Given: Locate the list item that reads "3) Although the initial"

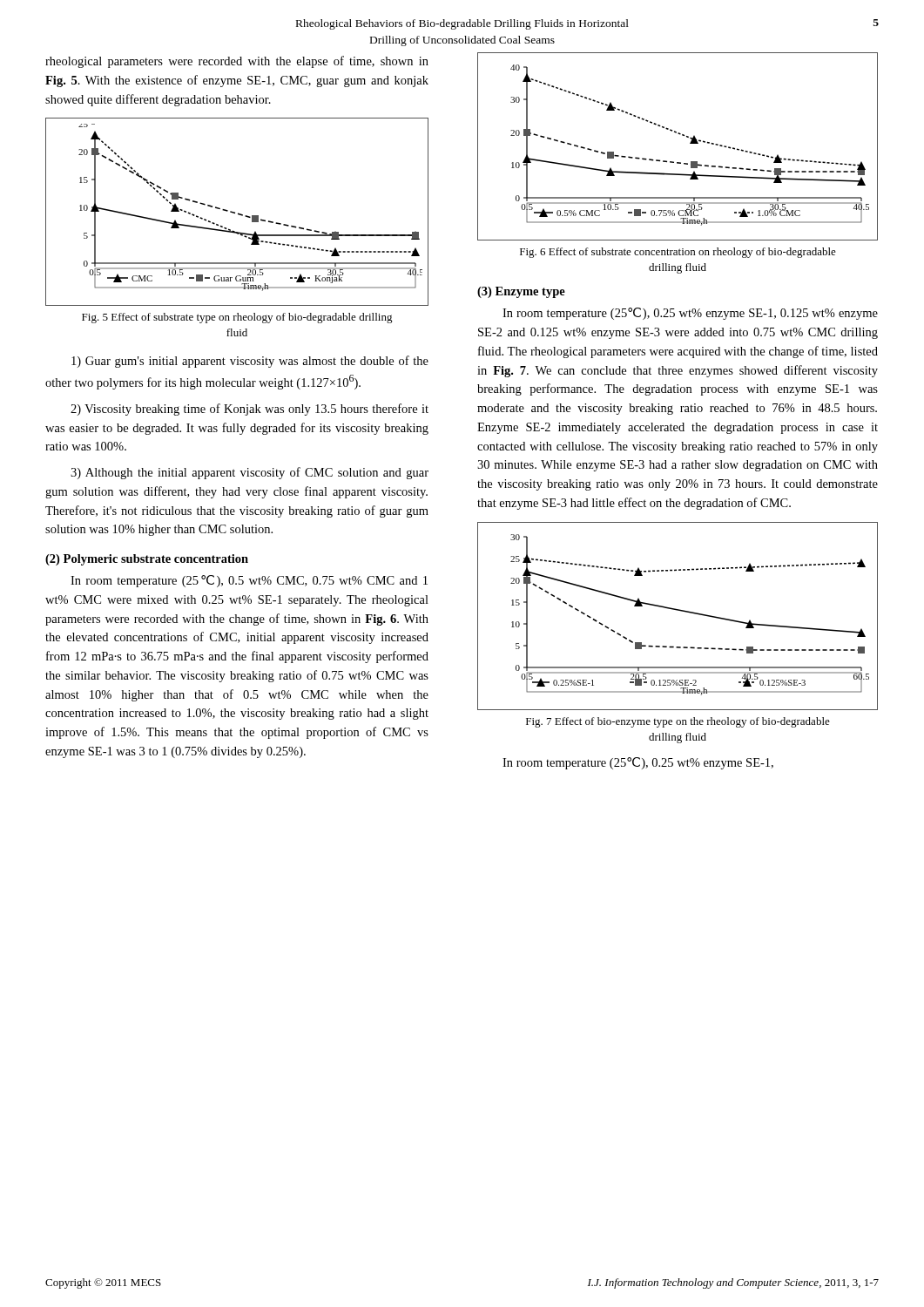Looking at the screenshot, I should (x=237, y=501).
